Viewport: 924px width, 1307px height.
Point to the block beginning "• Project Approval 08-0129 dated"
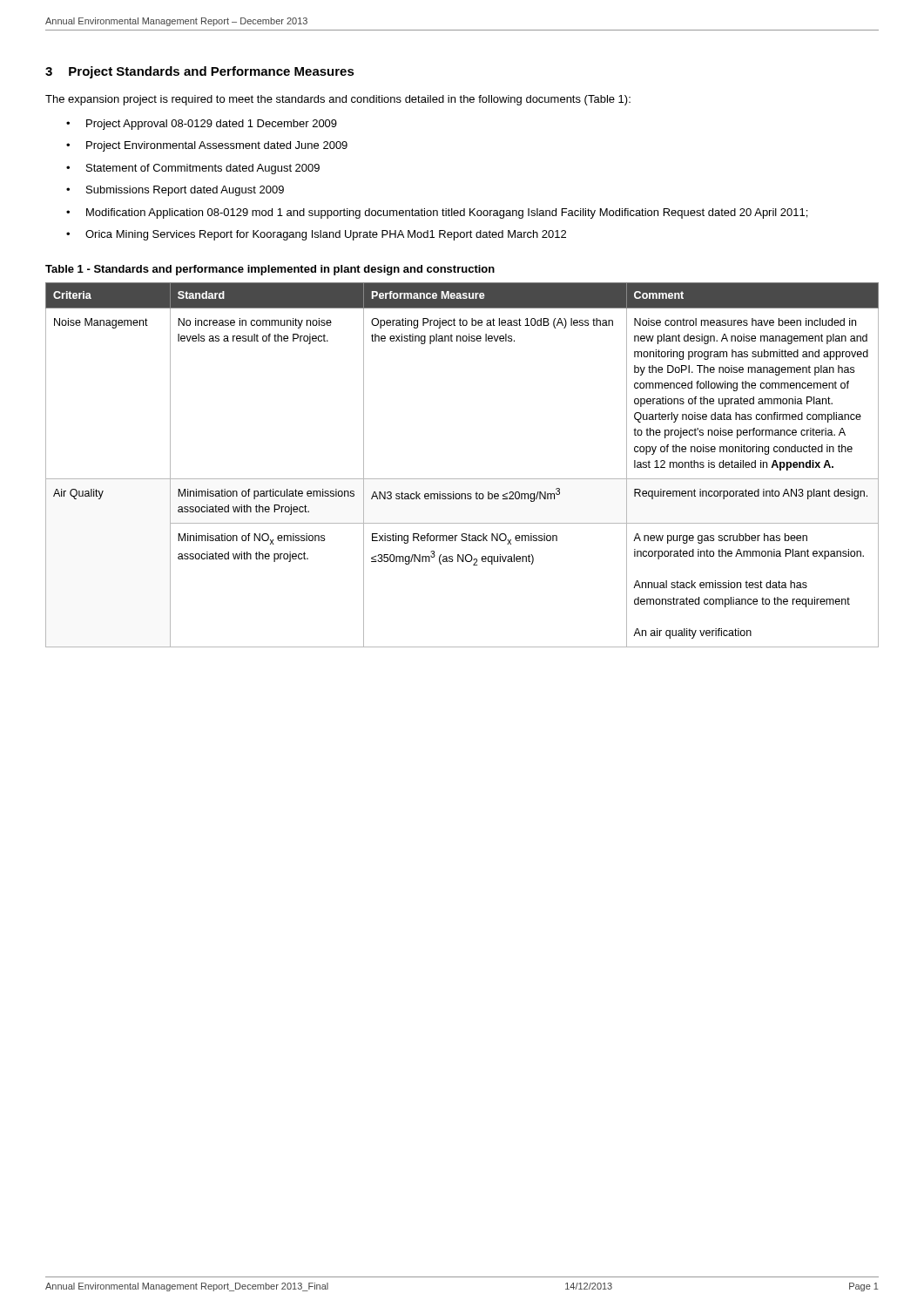coord(202,123)
